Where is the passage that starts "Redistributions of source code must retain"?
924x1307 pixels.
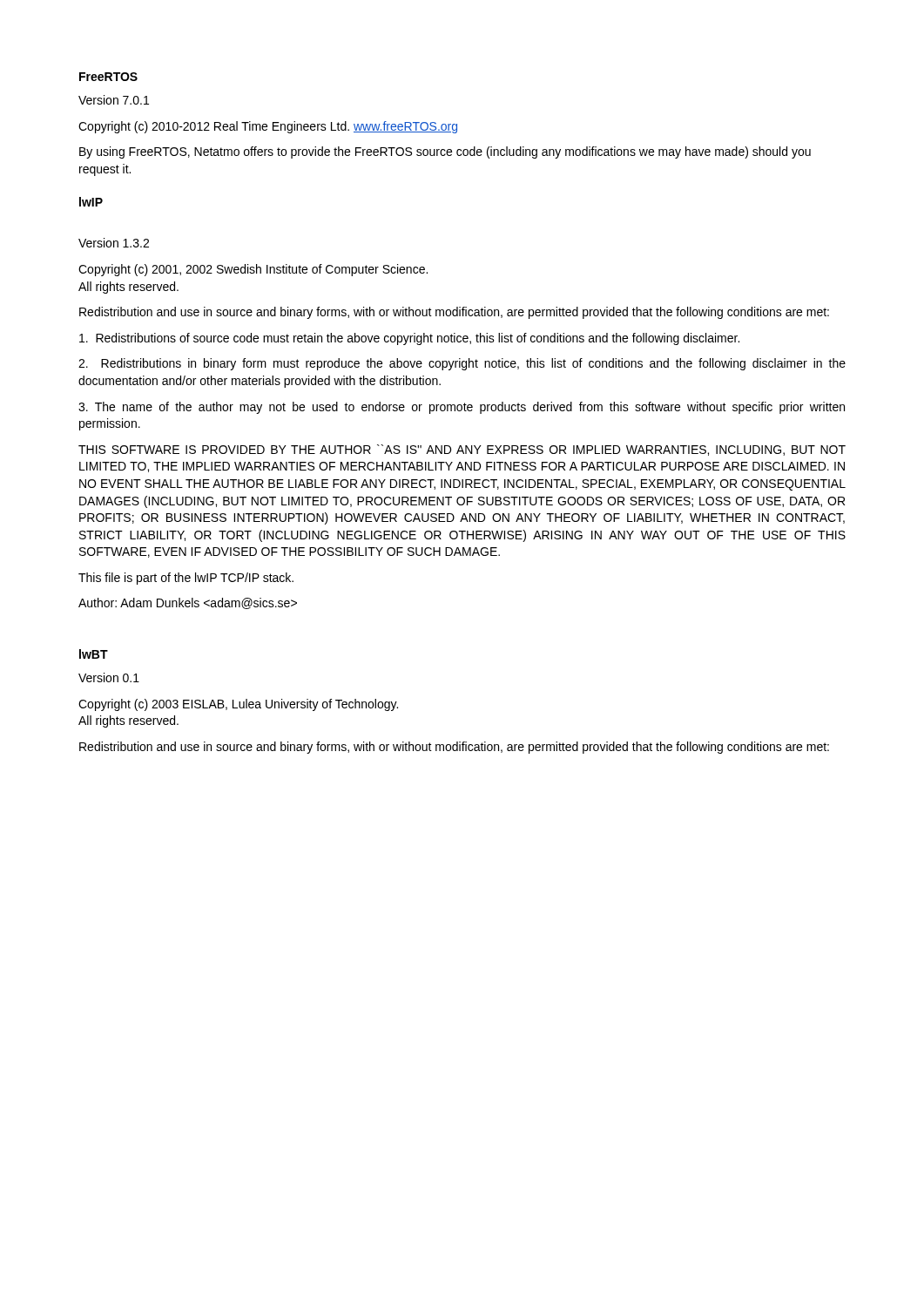point(409,338)
